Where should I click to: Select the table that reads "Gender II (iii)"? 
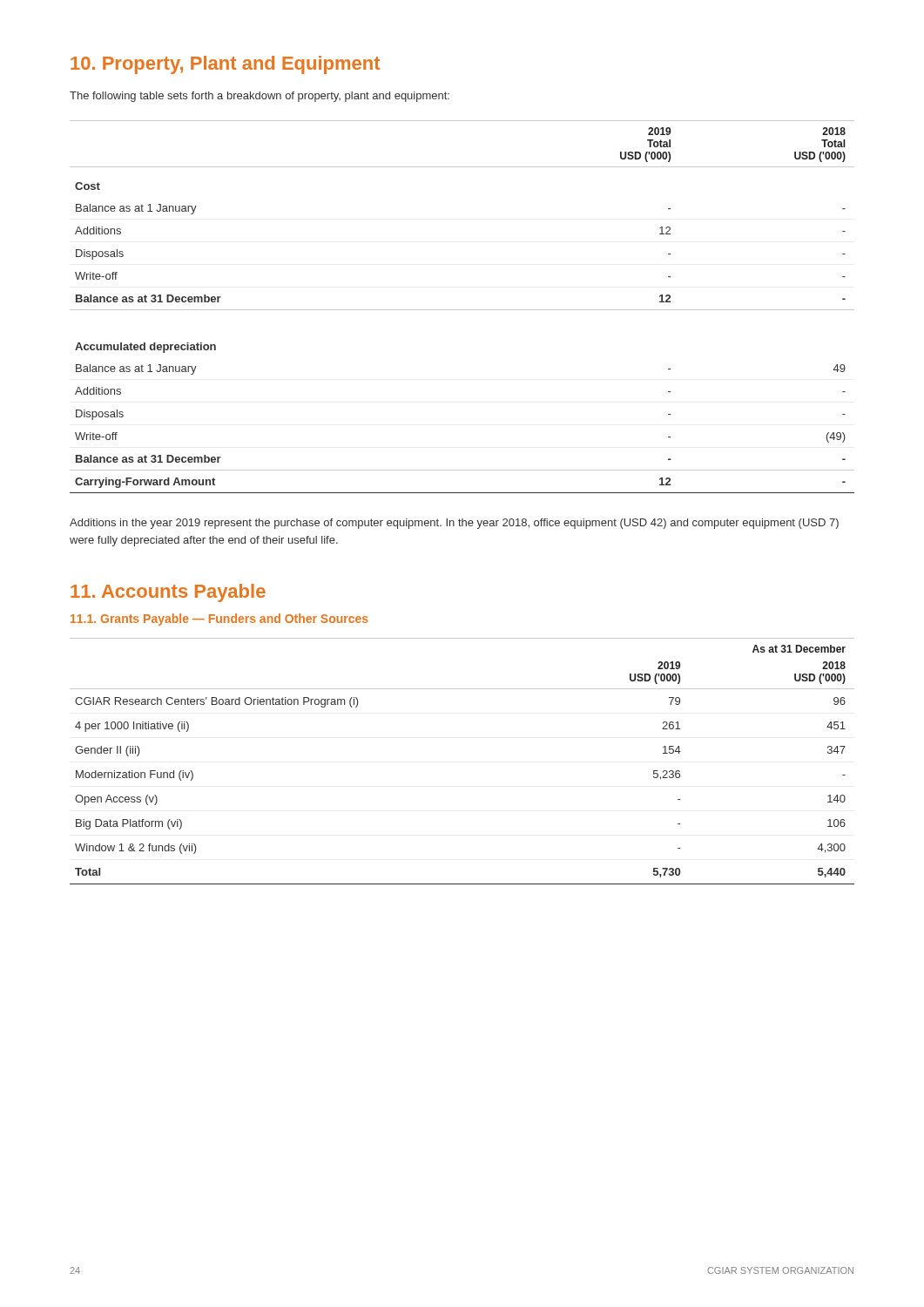coord(462,761)
